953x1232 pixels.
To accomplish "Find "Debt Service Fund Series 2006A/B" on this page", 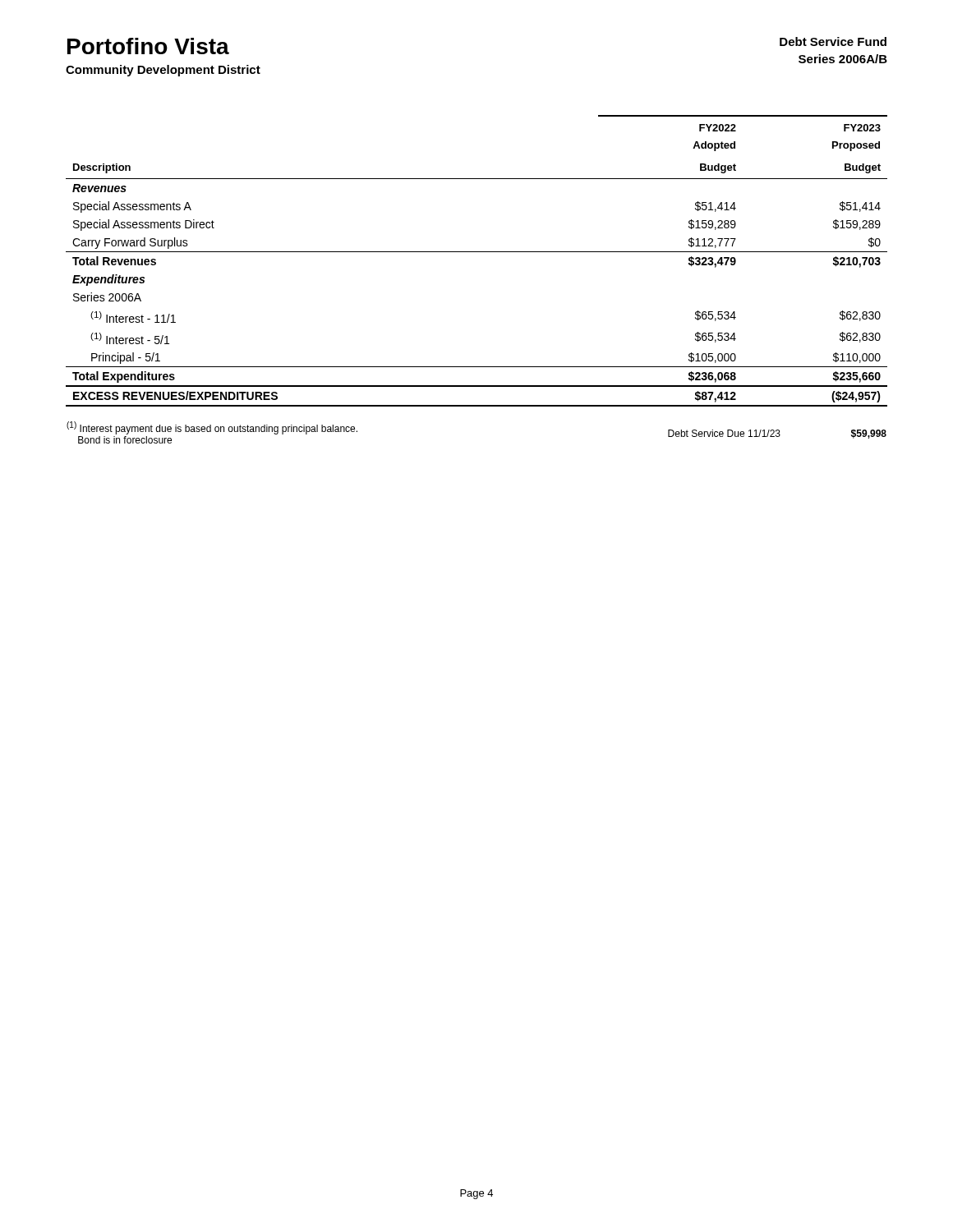I will pos(833,49).
